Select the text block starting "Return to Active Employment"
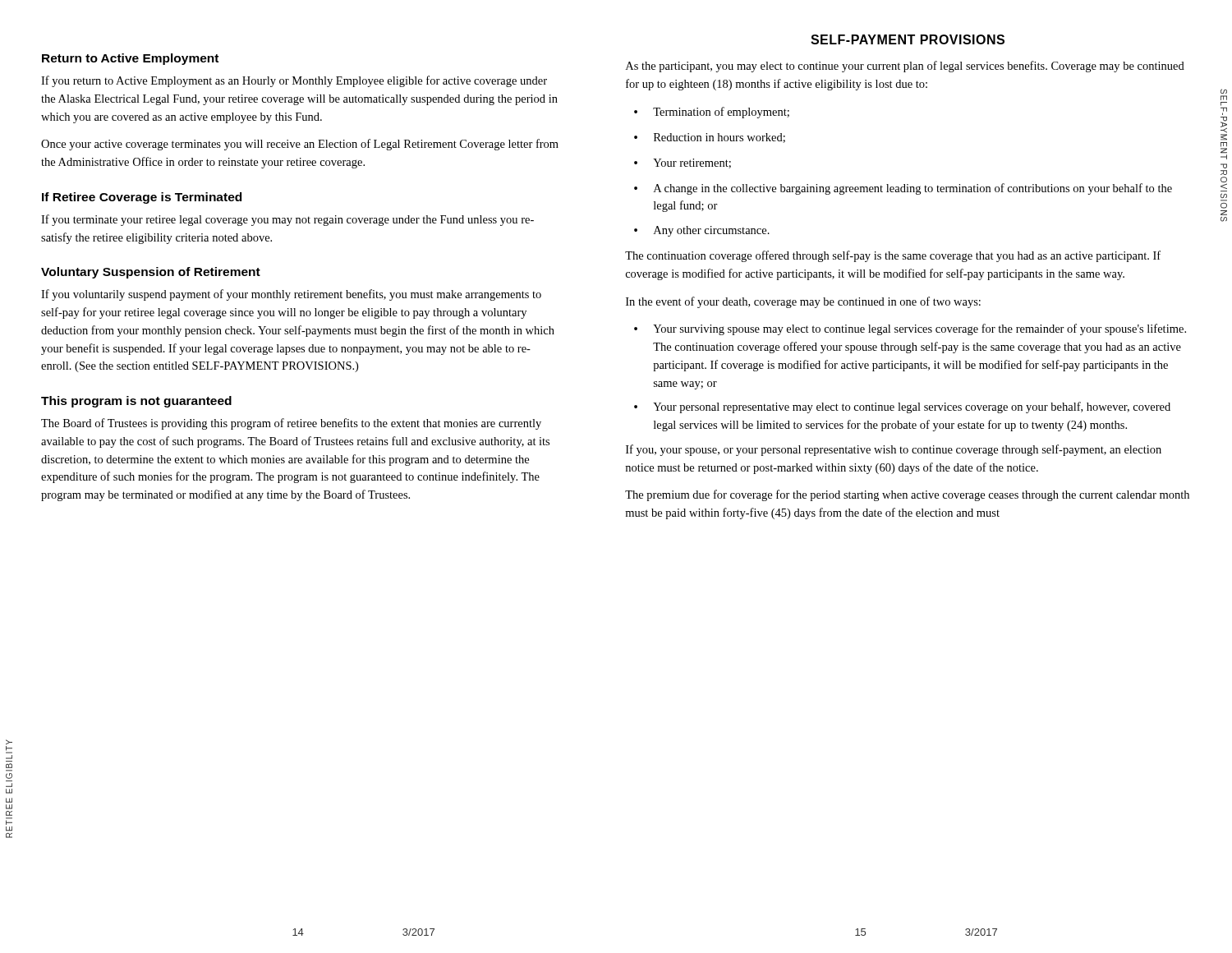This screenshot has height=953, width=1232. 130,58
